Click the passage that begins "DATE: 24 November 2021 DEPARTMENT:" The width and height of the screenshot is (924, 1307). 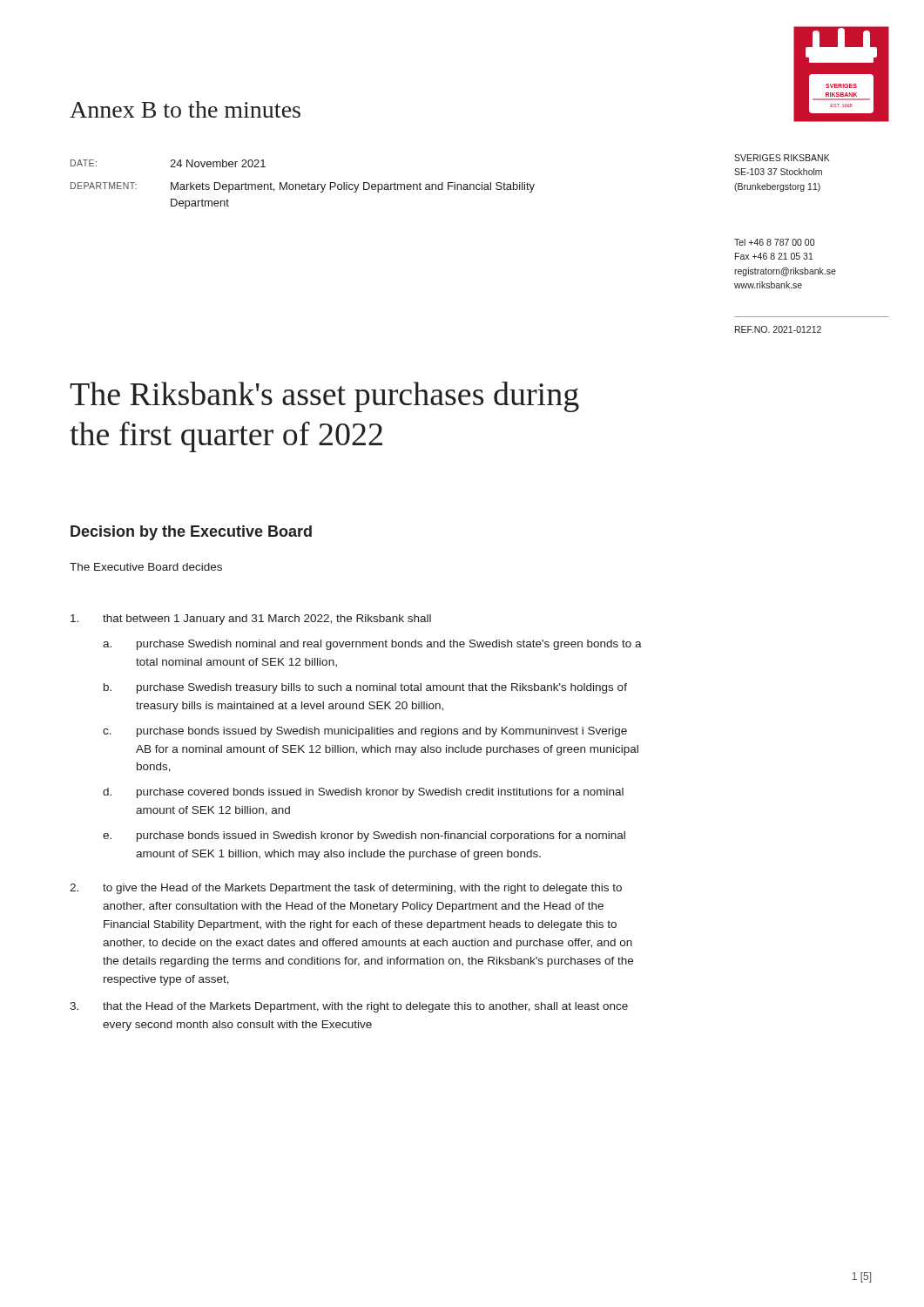click(x=353, y=183)
